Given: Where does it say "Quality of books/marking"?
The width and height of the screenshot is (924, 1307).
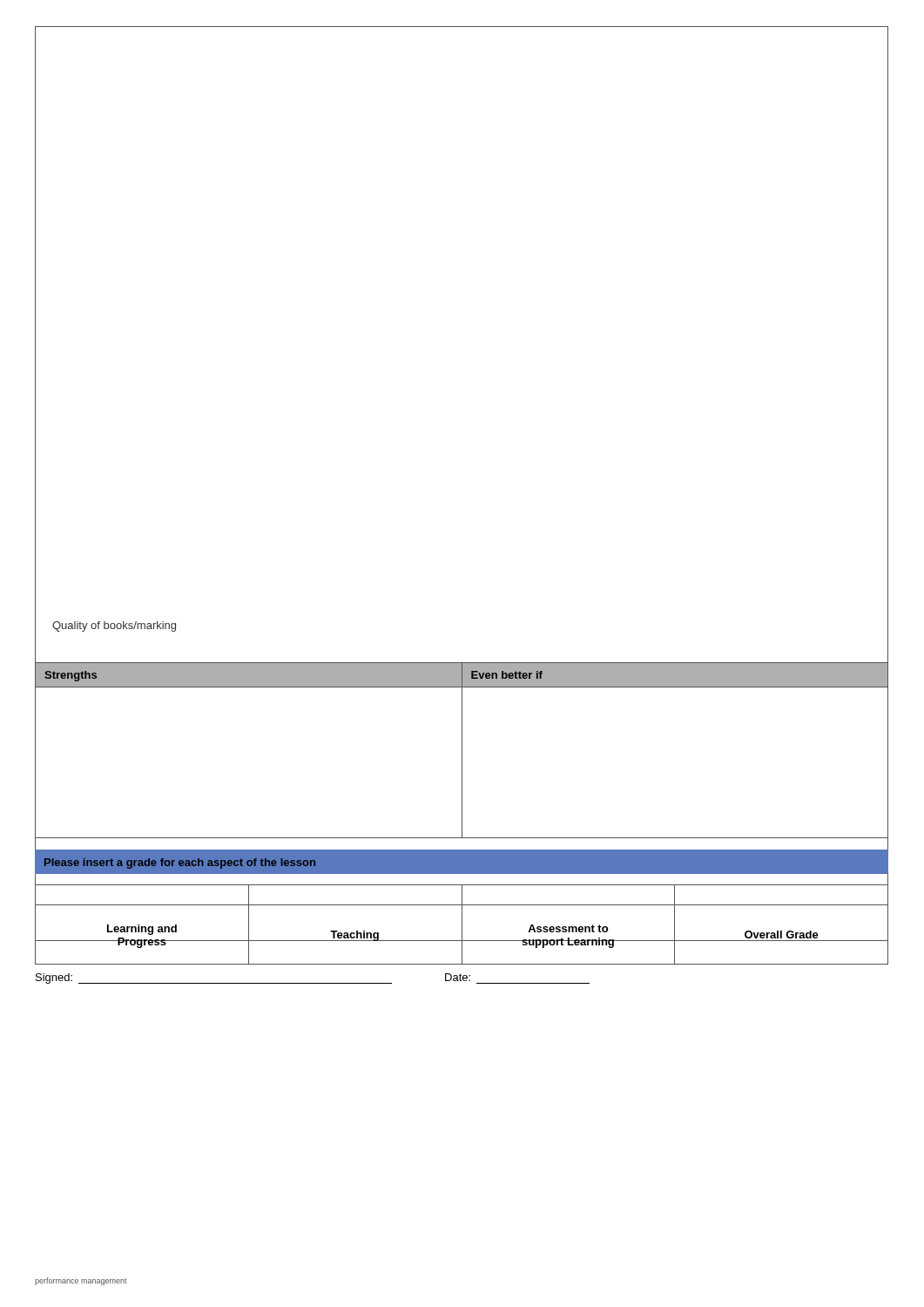Looking at the screenshot, I should [x=115, y=625].
